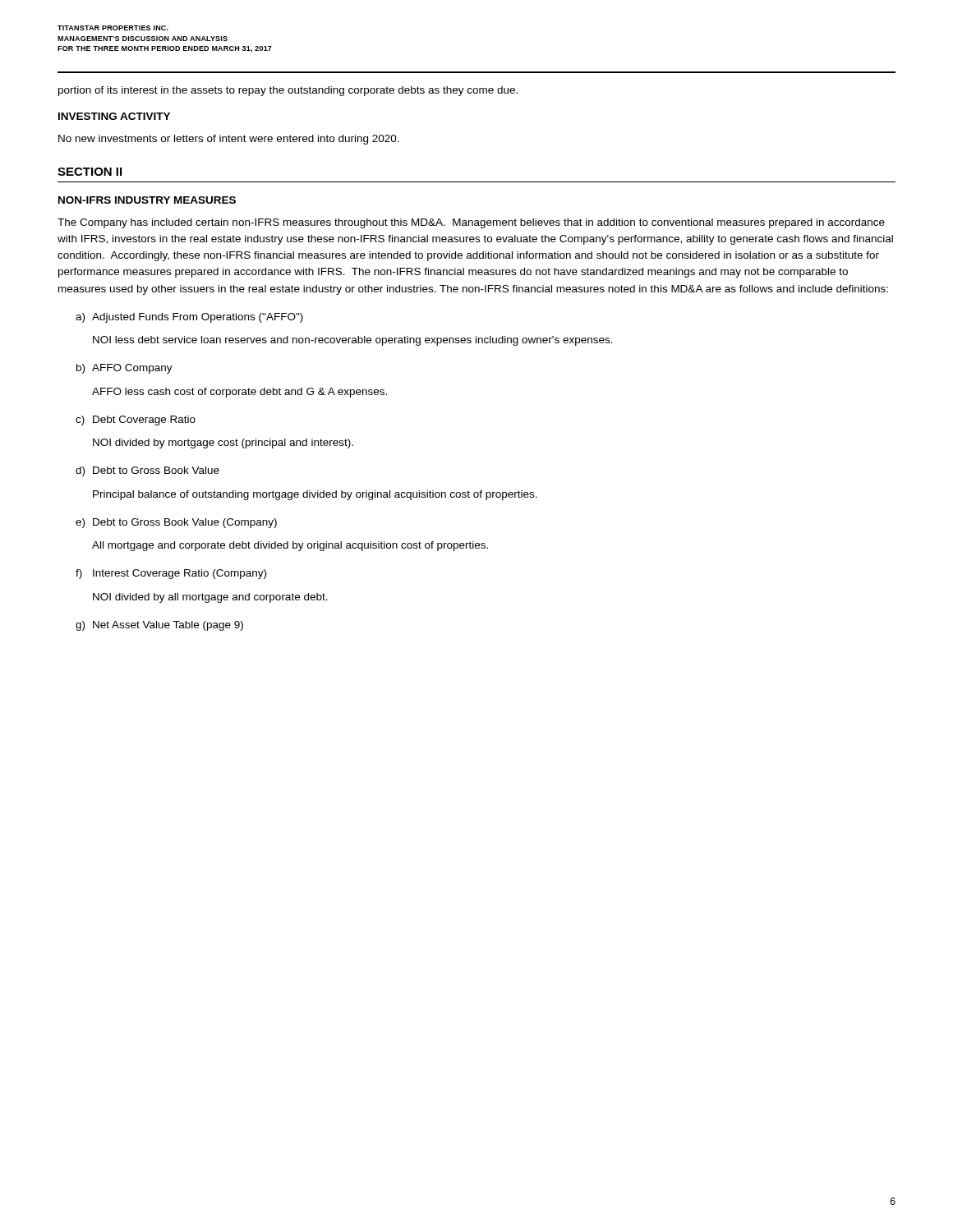953x1232 pixels.
Task: Select the list item that reads "d) Debt to Gross Book Value"
Action: (x=476, y=483)
